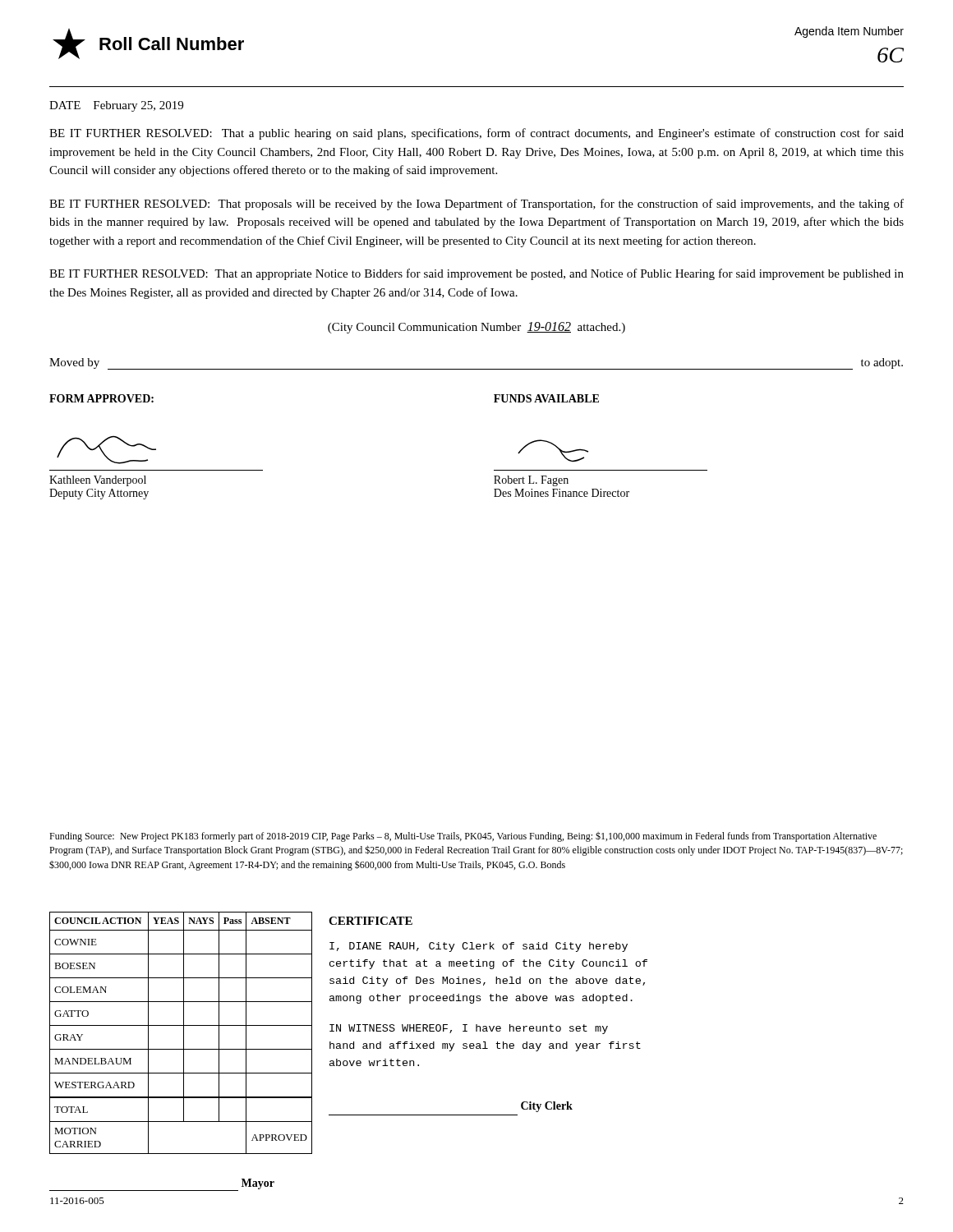Locate the table
Viewport: 953px width, 1232px height.
pos(181,1051)
